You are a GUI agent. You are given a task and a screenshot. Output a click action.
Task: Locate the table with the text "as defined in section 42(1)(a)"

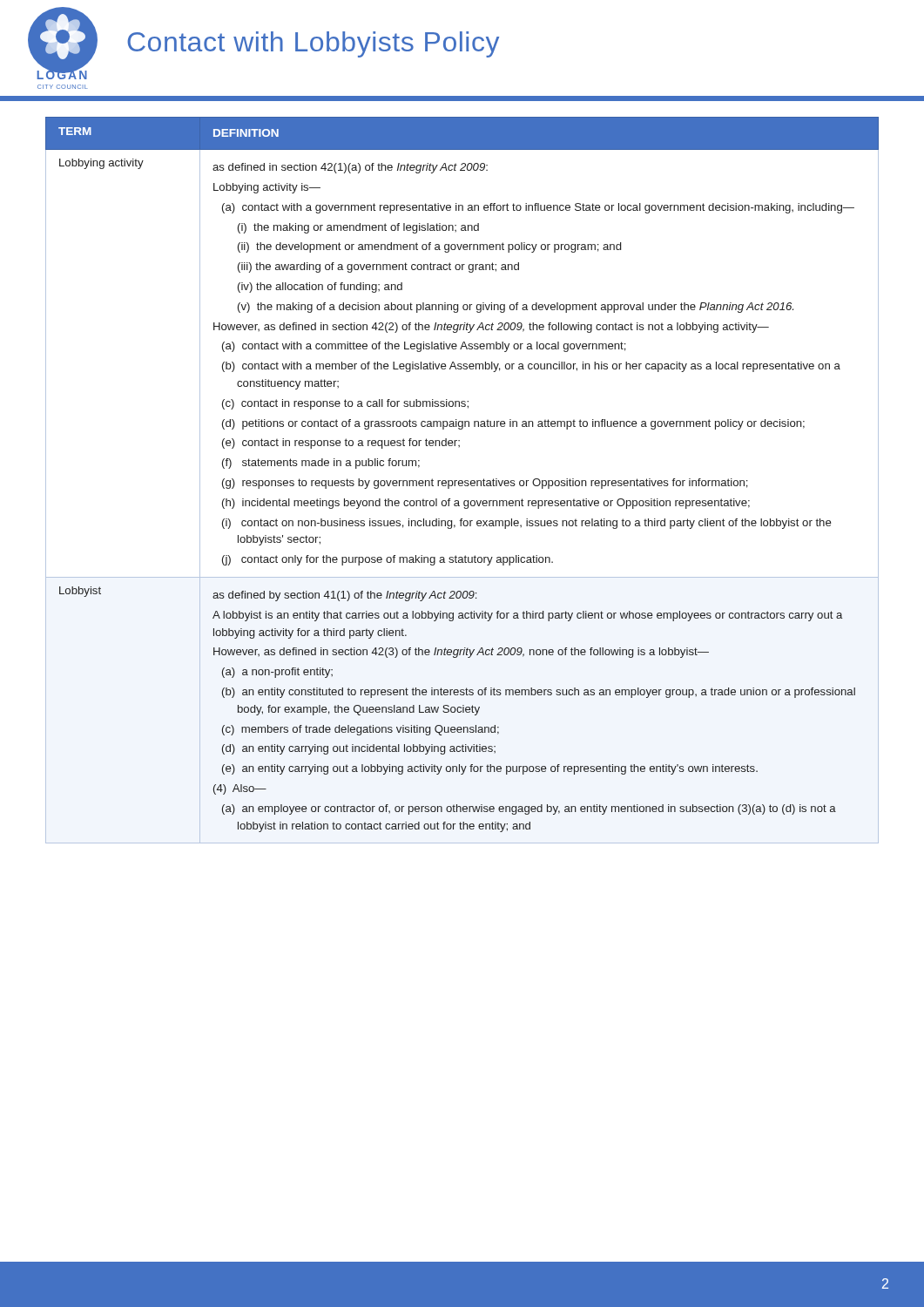(462, 682)
